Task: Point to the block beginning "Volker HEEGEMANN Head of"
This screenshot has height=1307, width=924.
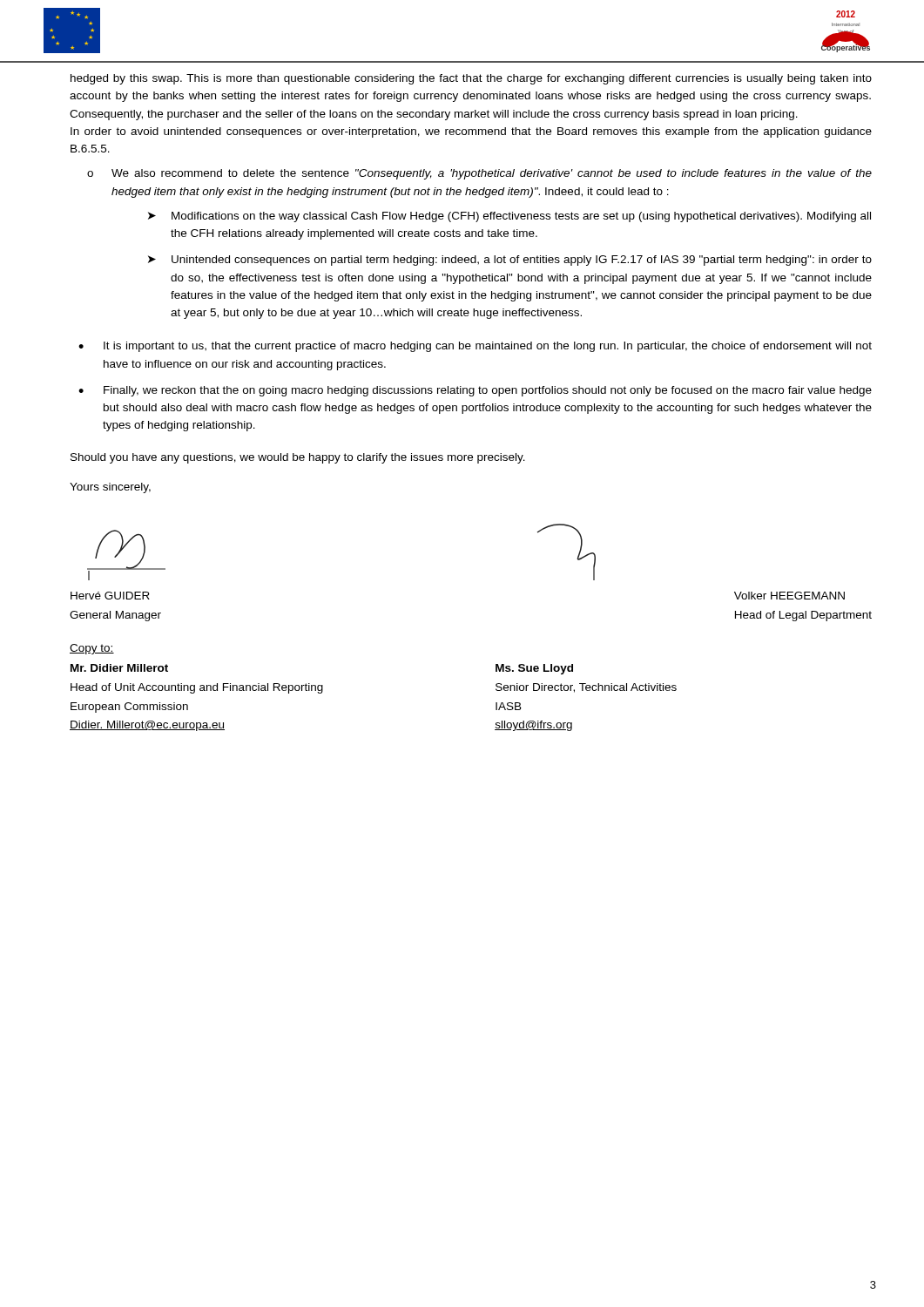Action: [803, 605]
